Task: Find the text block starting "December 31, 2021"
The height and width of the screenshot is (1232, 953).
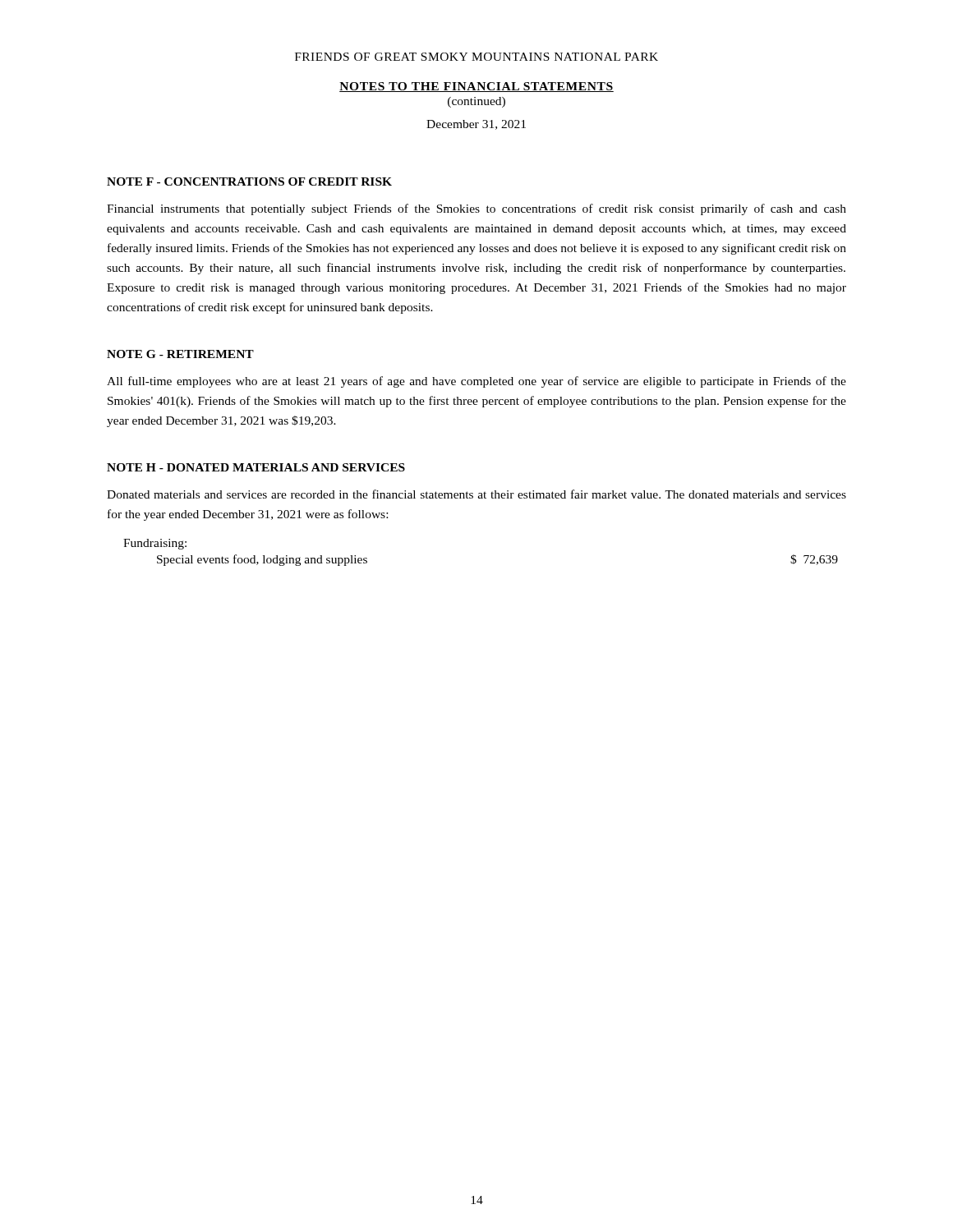Action: (x=476, y=124)
